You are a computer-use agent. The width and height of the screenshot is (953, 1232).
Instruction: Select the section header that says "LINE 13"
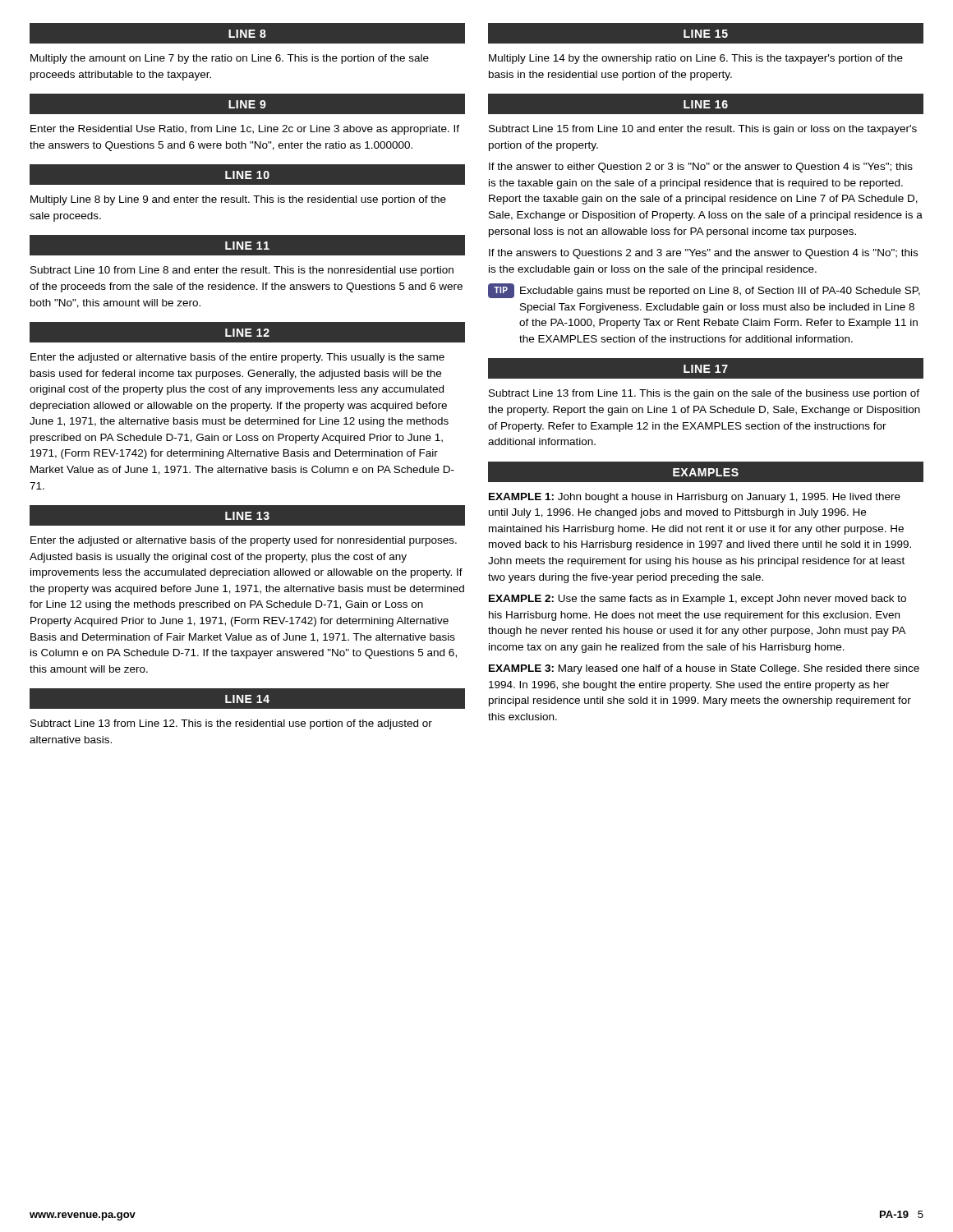[x=247, y=516]
